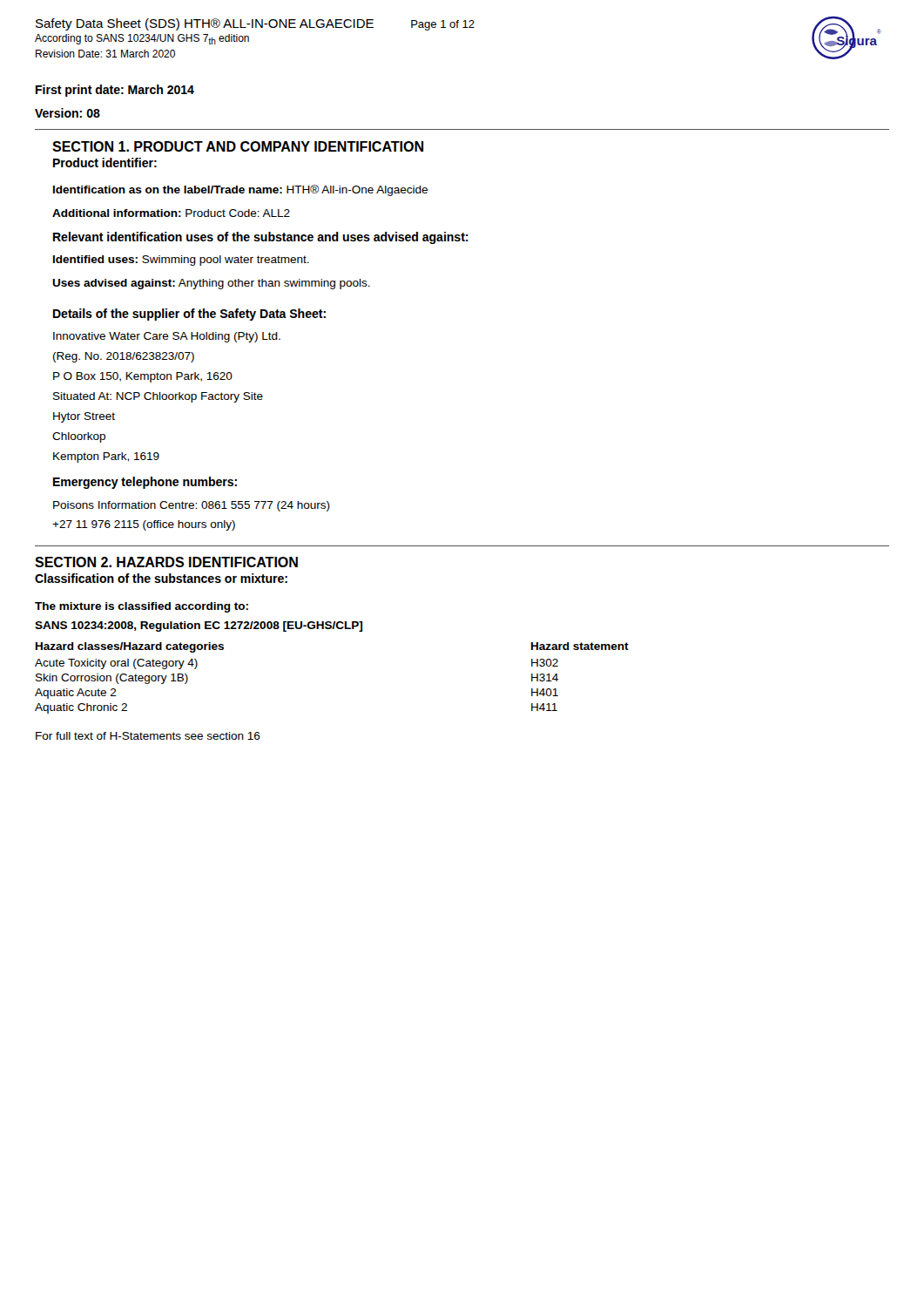This screenshot has width=924, height=1307.
Task: Click on the text block with the text "P O Box 150,"
Action: (x=142, y=376)
